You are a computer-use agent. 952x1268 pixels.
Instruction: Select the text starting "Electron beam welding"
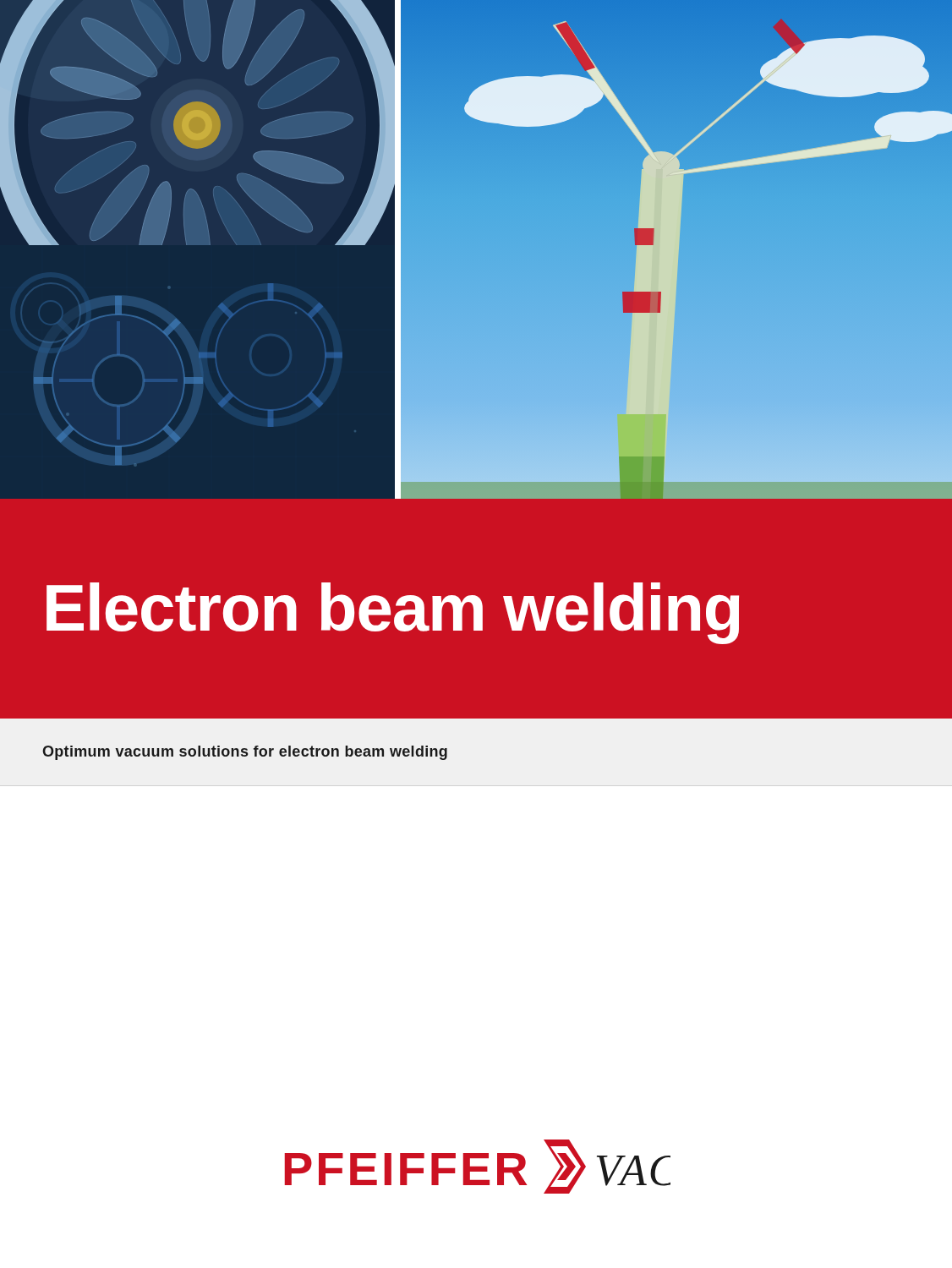(x=393, y=608)
